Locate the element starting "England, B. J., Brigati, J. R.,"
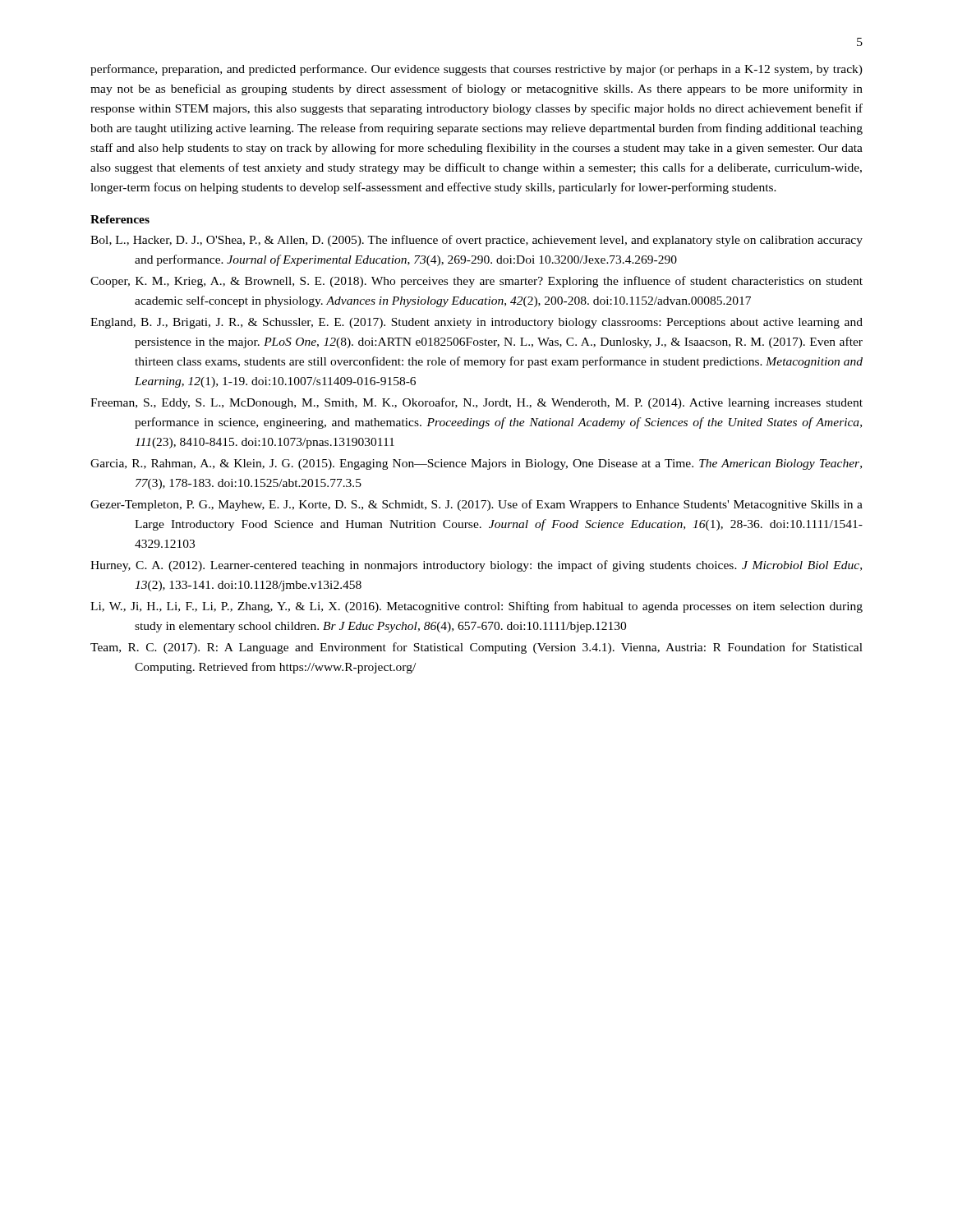 (x=476, y=351)
